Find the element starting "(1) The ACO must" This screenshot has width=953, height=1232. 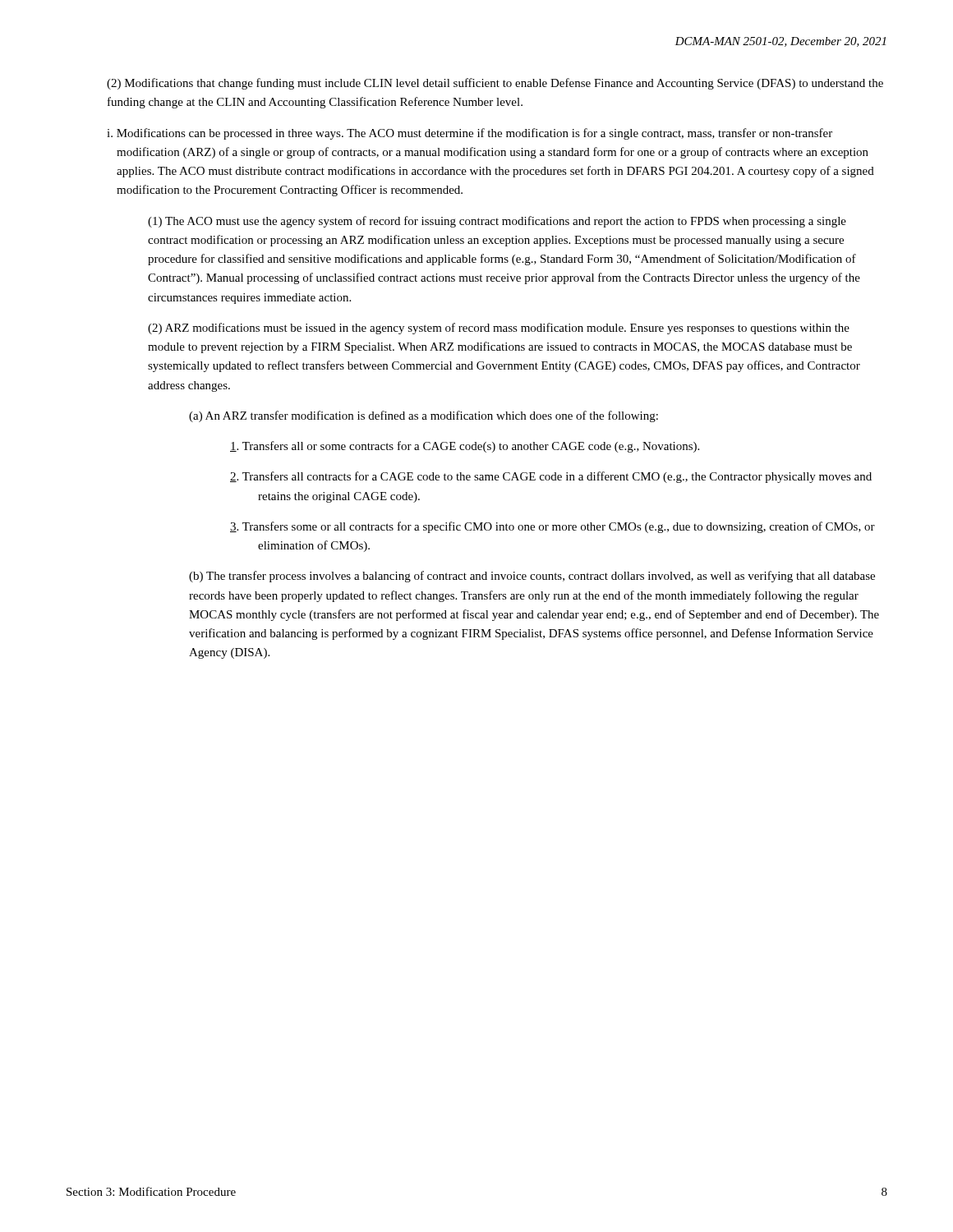(504, 259)
